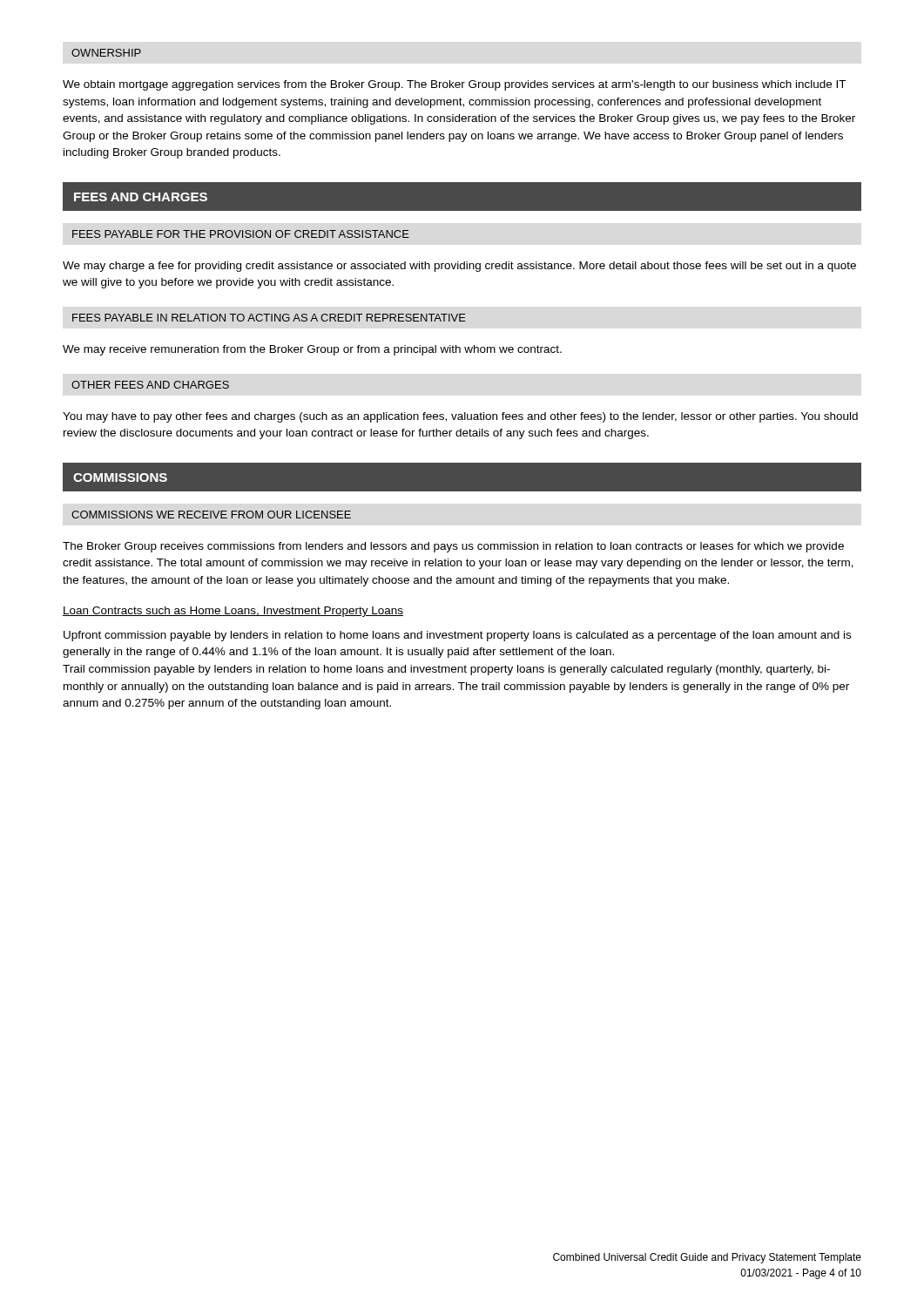Find the section header on this page that starts "FEES PAYABLE FOR THE PROVISION"
Screen dimensions: 1307x924
[x=240, y=234]
